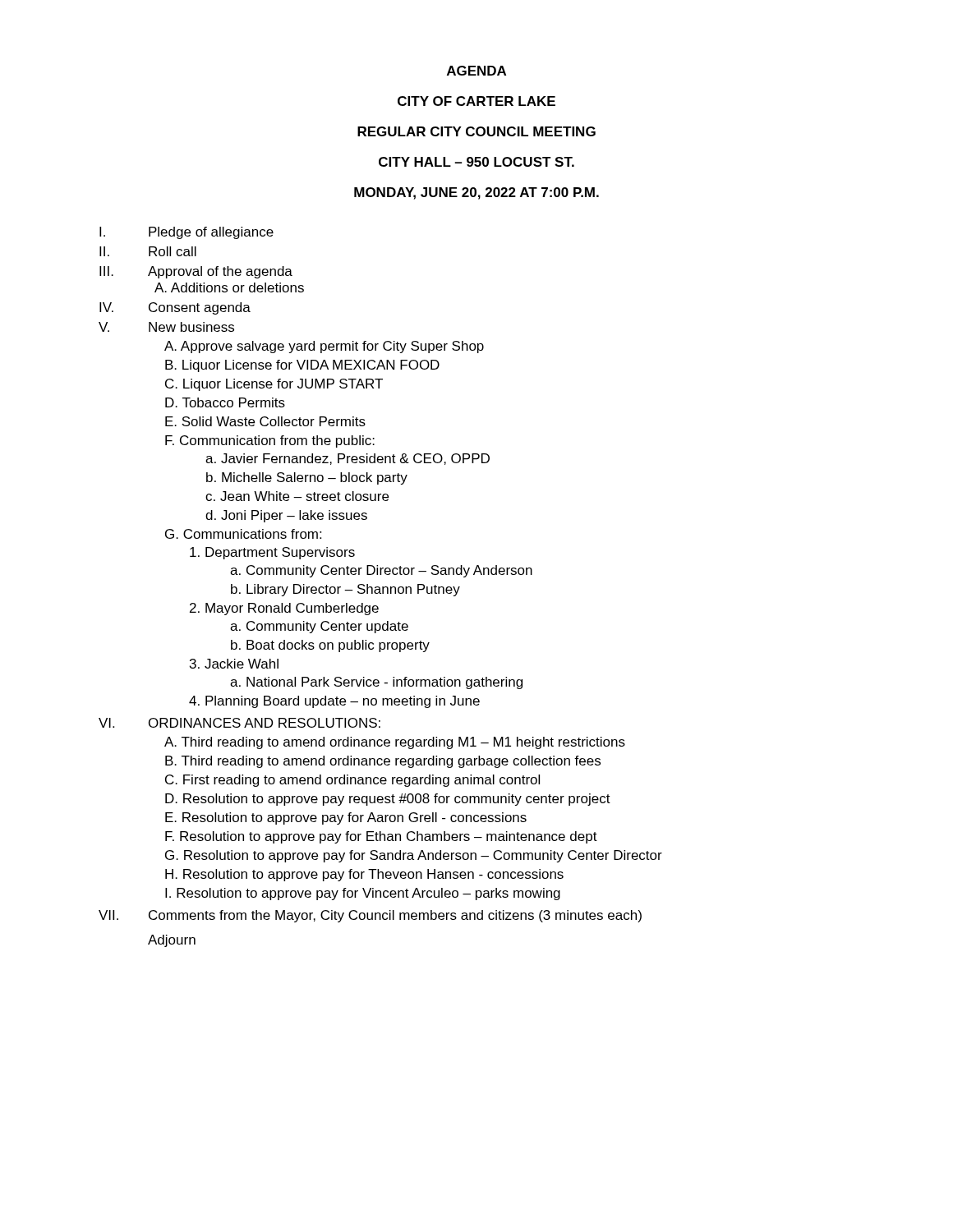The width and height of the screenshot is (953, 1232).
Task: Locate the block of text that opens with "VII. Comments from the Mayor, City Council members"
Action: pos(476,916)
